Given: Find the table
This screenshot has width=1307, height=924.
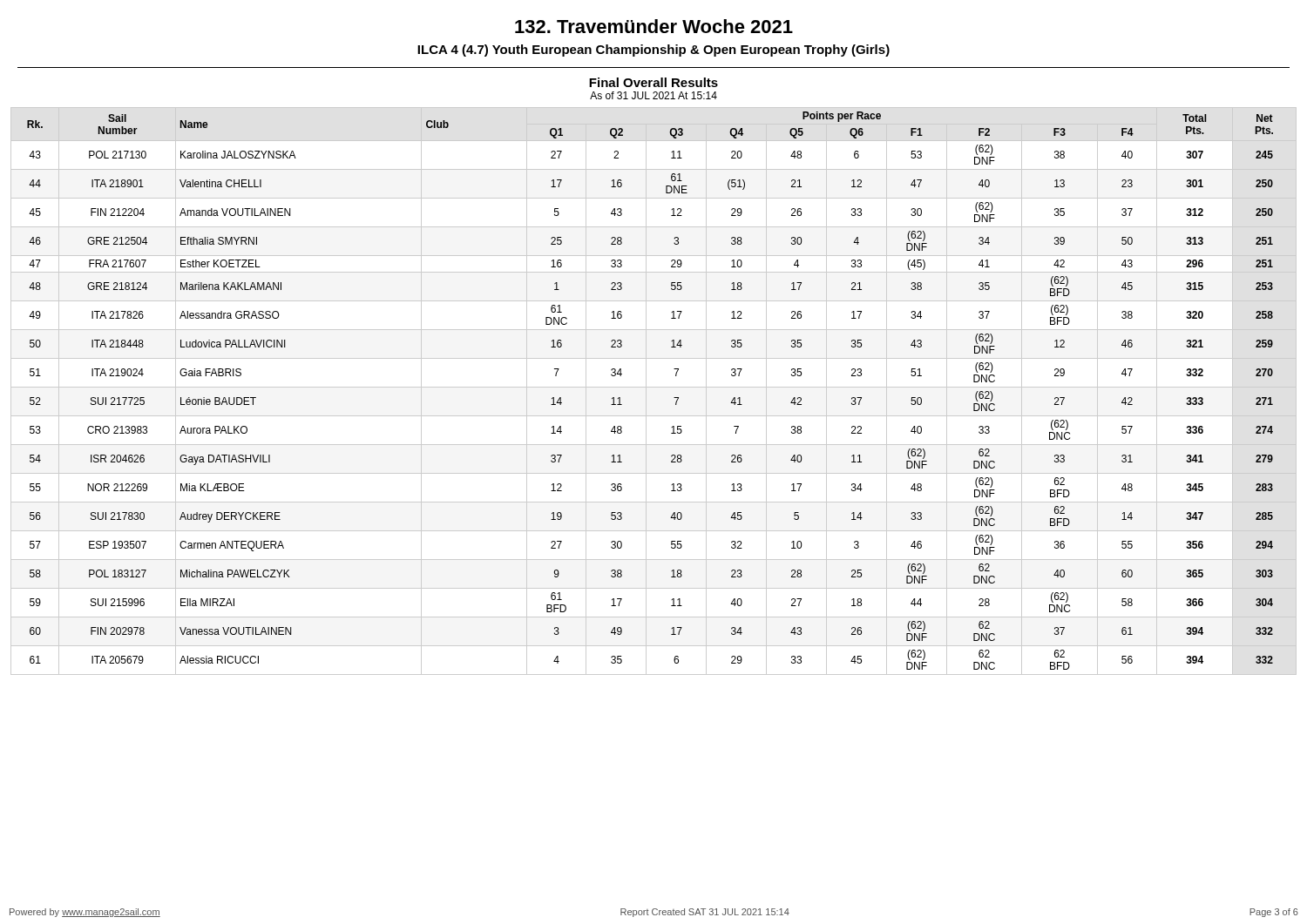Looking at the screenshot, I should tap(654, 391).
